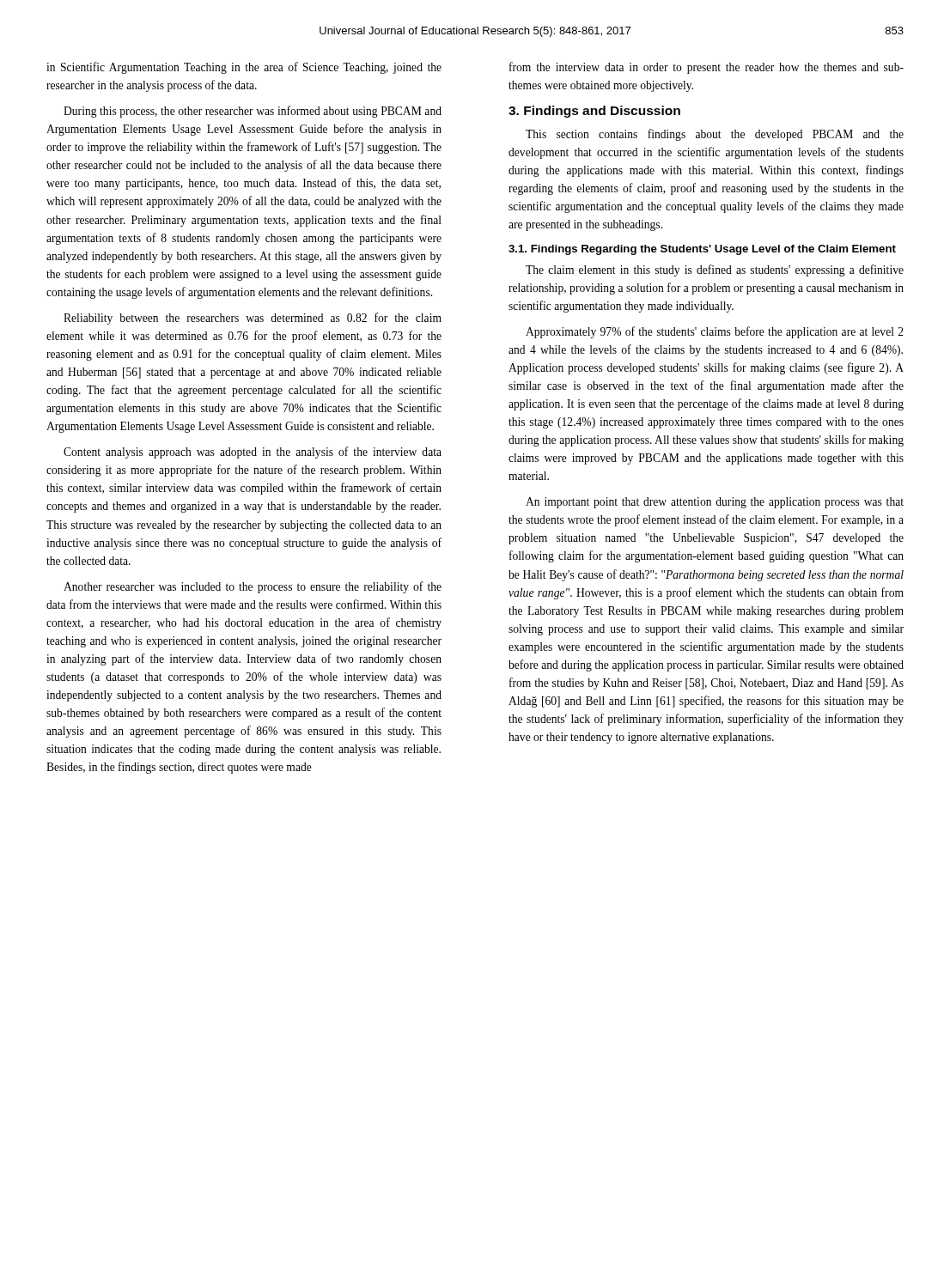The height and width of the screenshot is (1288, 950).
Task: Where is the passage that starts "During this process, the"?
Action: [244, 202]
